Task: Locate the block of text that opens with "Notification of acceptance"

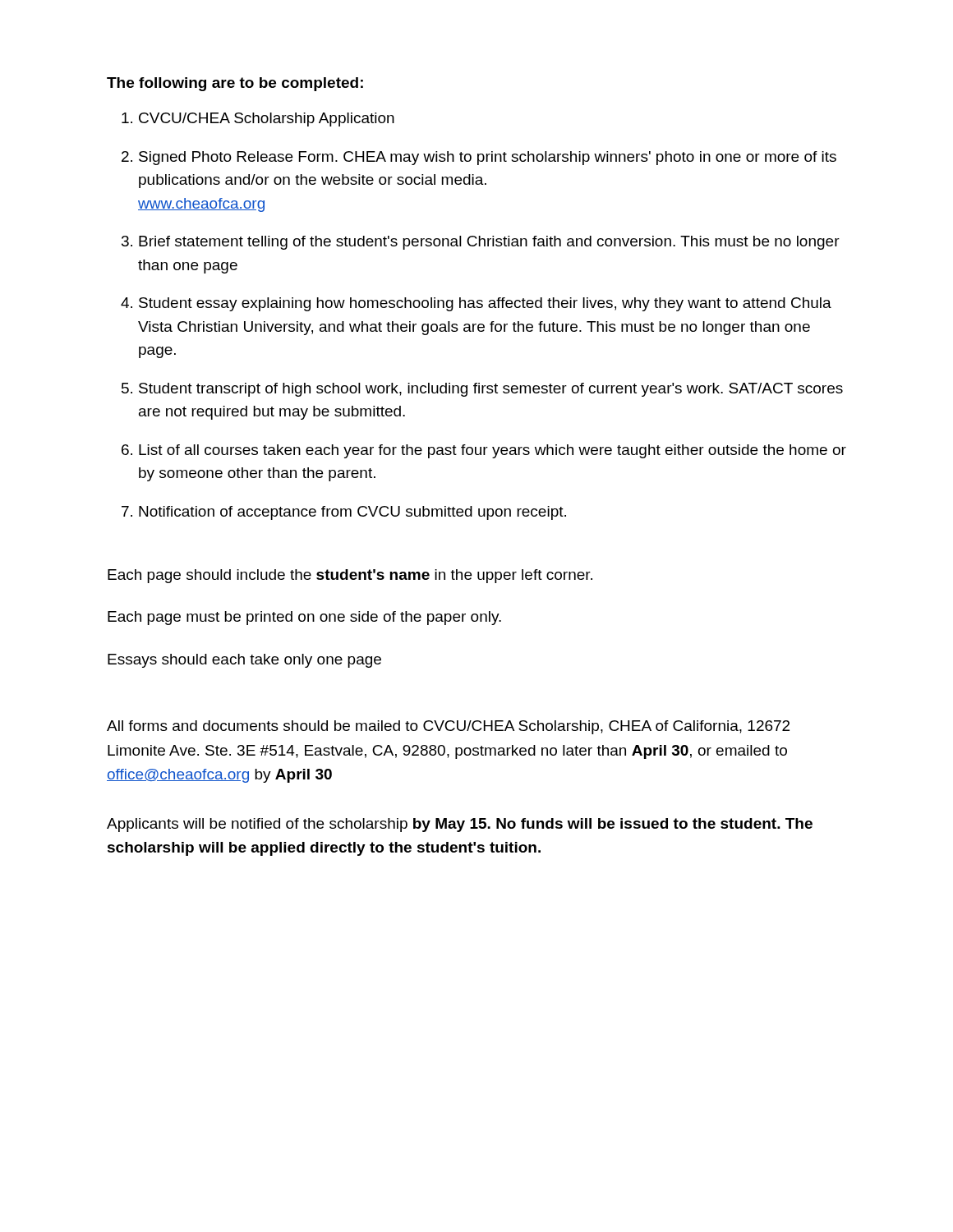Action: coord(353,511)
